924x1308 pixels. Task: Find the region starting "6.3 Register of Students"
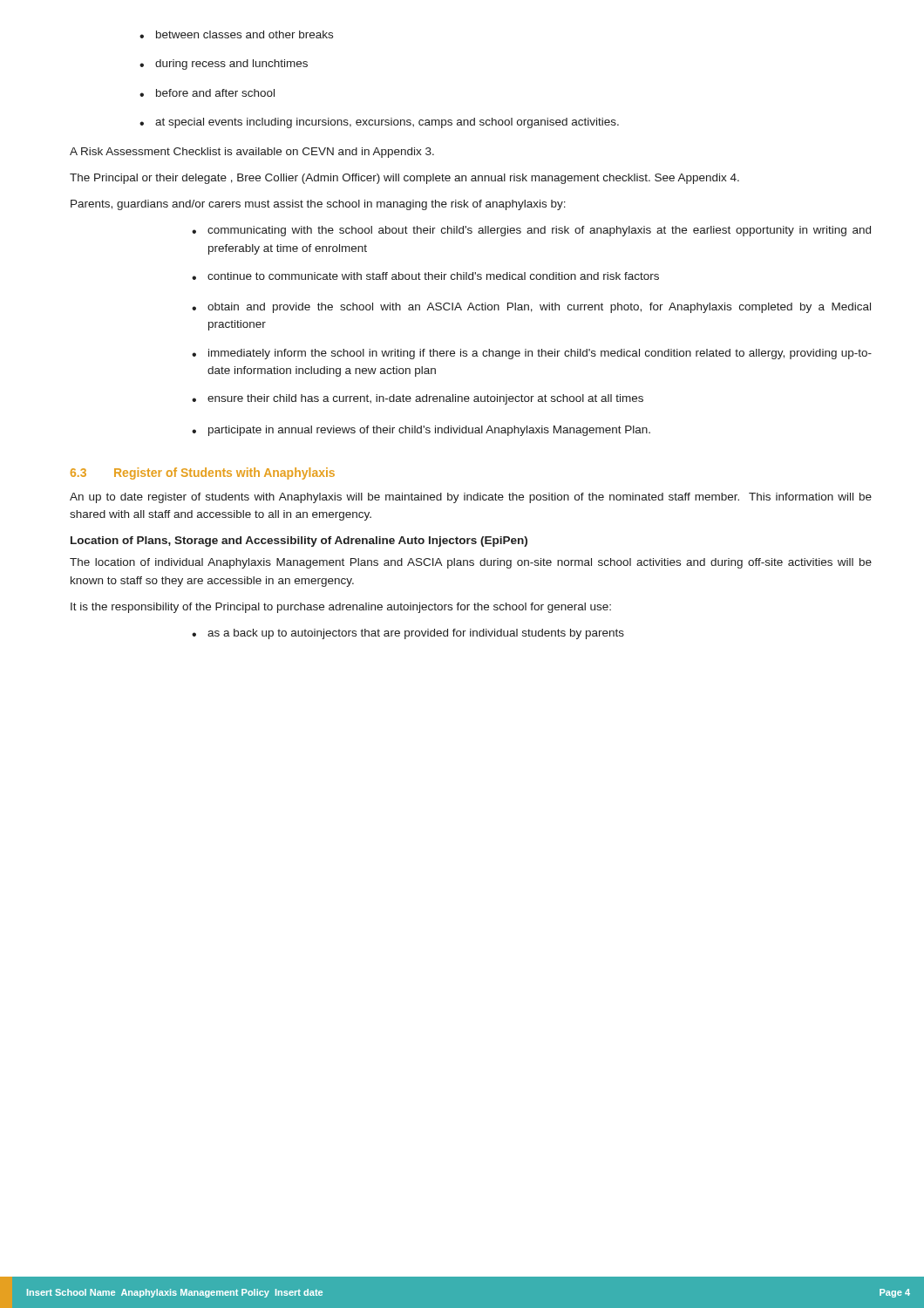coord(203,473)
